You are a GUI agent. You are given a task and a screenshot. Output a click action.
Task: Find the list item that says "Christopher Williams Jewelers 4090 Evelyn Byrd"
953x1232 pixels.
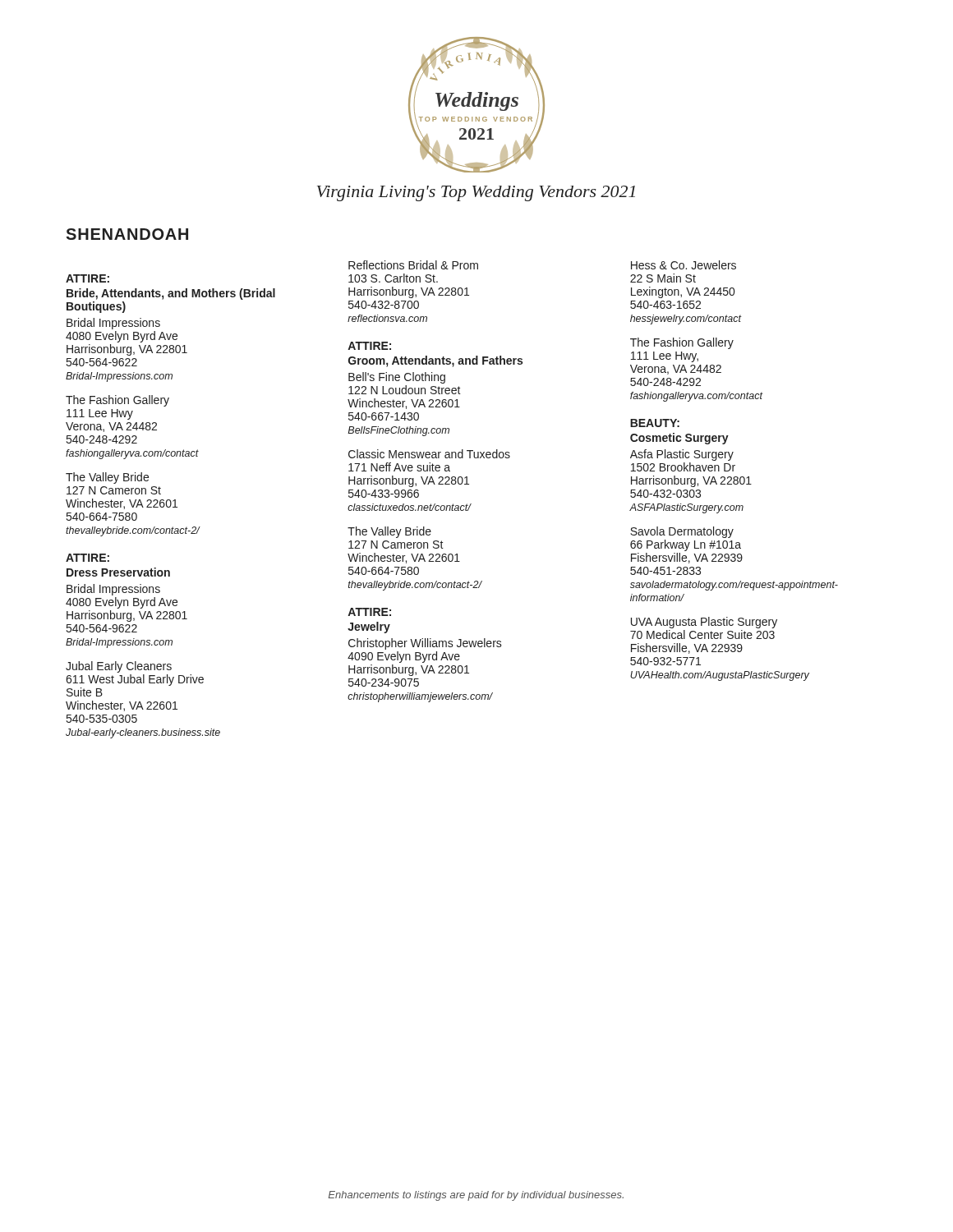coord(425,669)
